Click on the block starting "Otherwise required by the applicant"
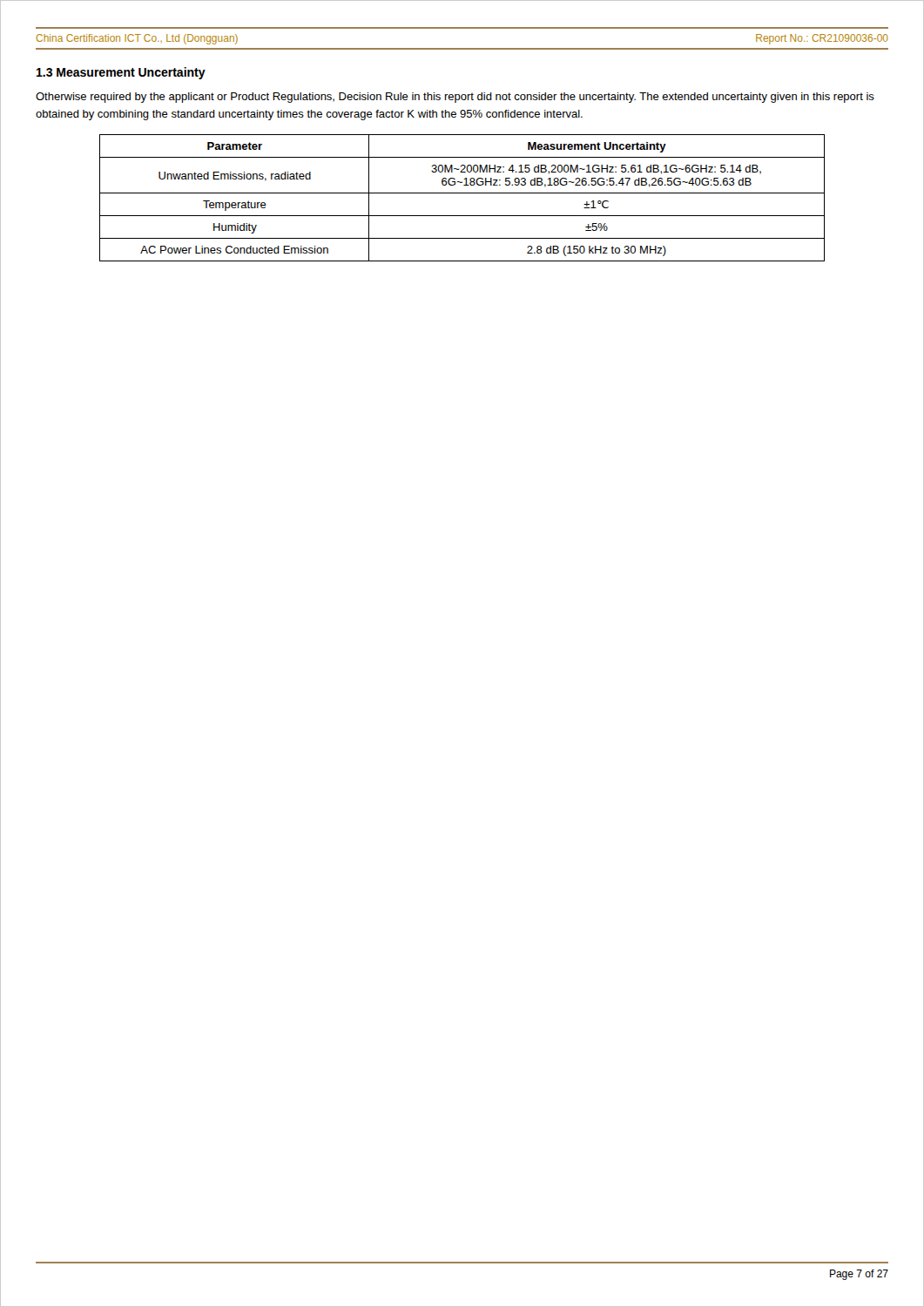This screenshot has width=924, height=1307. click(455, 105)
